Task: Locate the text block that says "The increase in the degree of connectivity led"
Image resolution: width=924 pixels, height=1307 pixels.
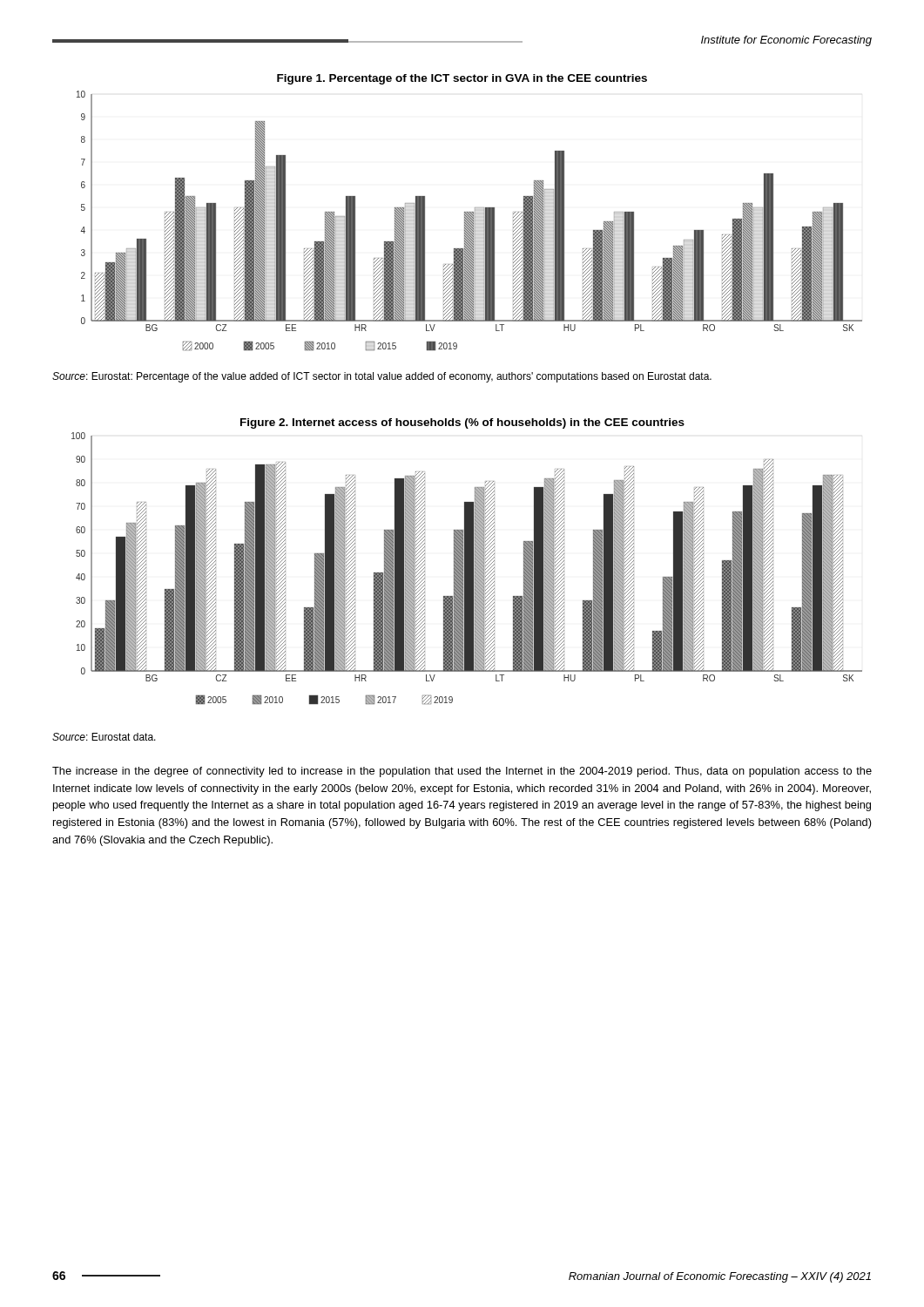Action: tap(462, 805)
